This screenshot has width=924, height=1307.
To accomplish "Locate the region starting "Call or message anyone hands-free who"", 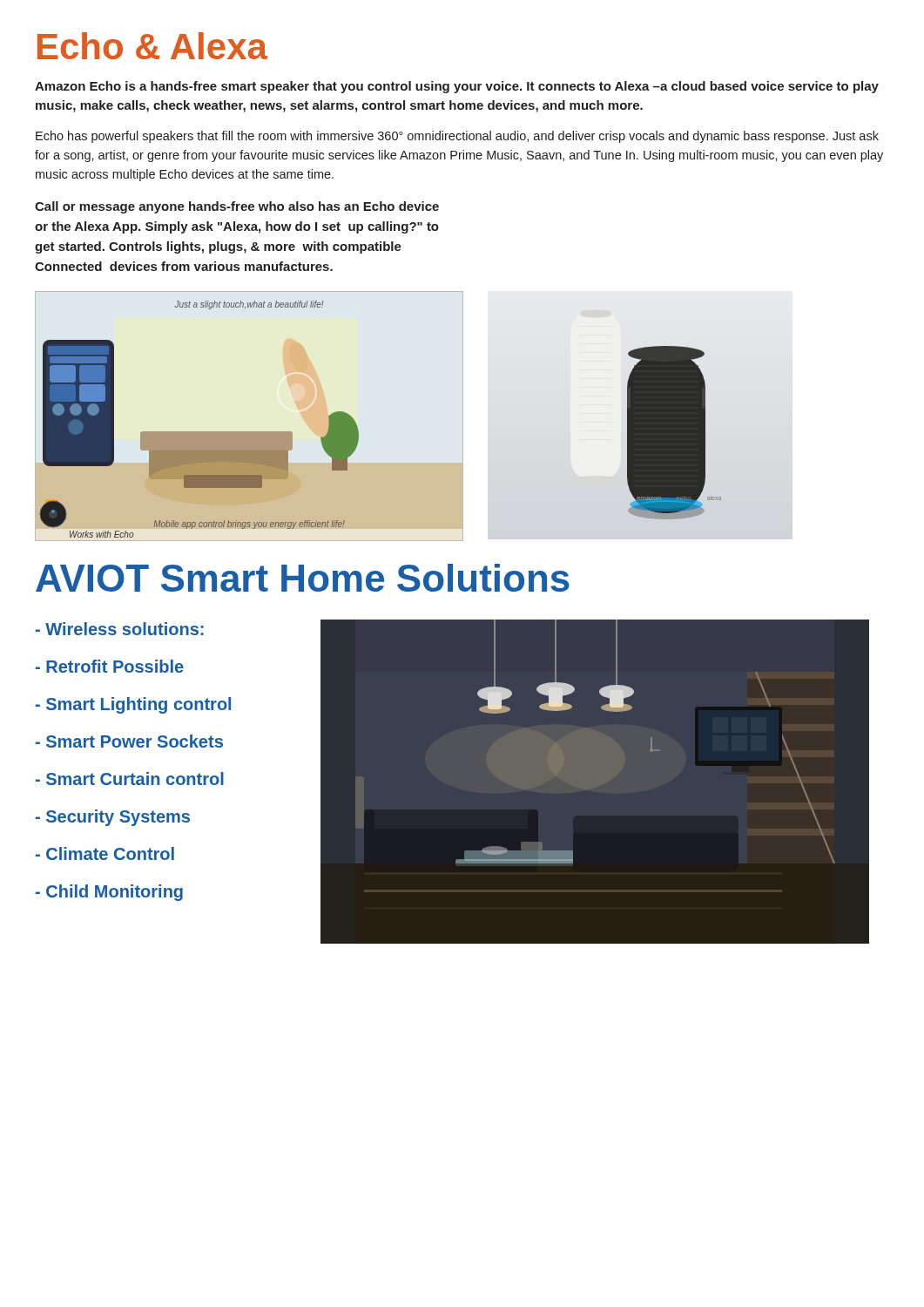I will click(x=237, y=236).
